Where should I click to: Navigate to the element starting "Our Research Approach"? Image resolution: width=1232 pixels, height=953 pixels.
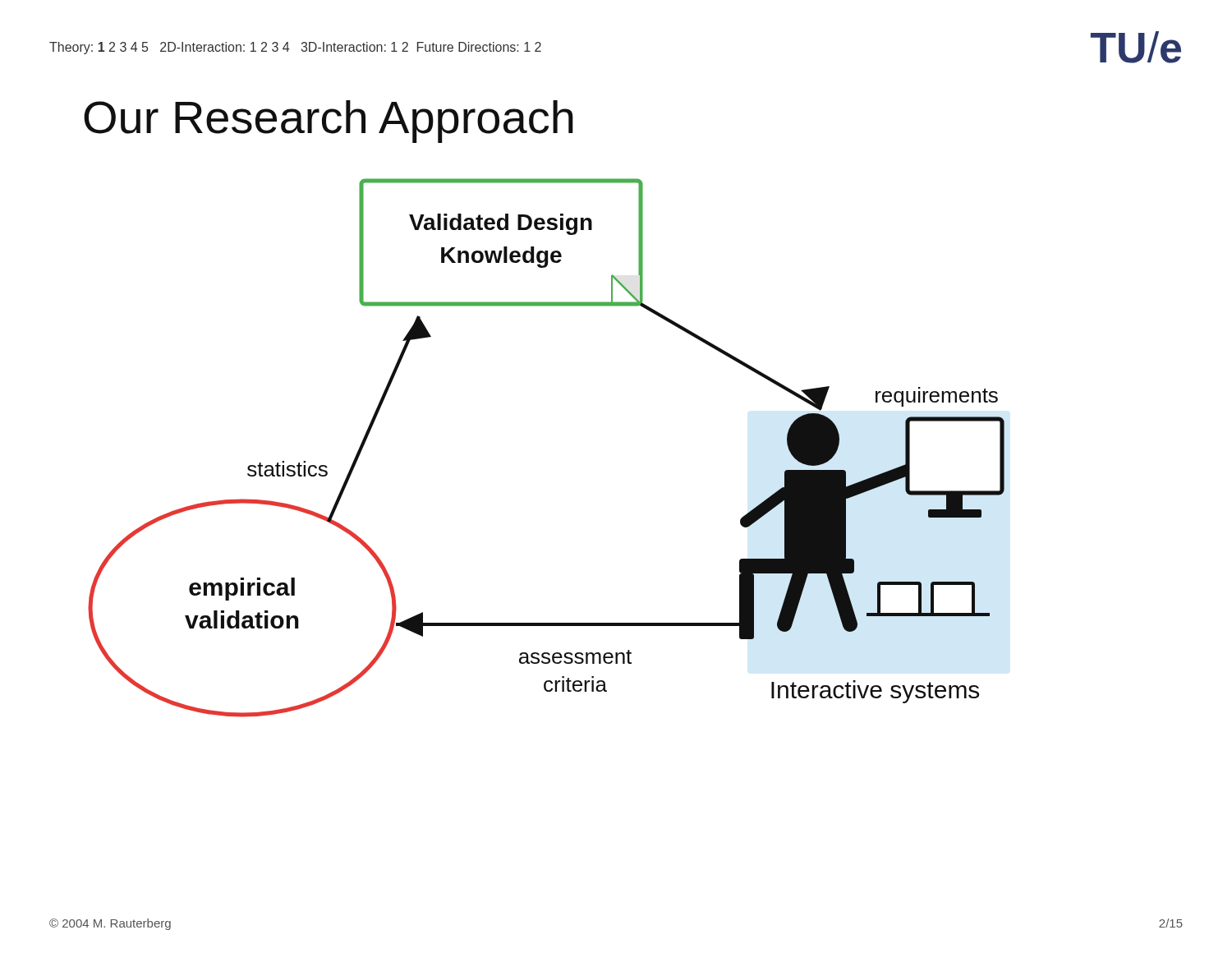click(329, 117)
